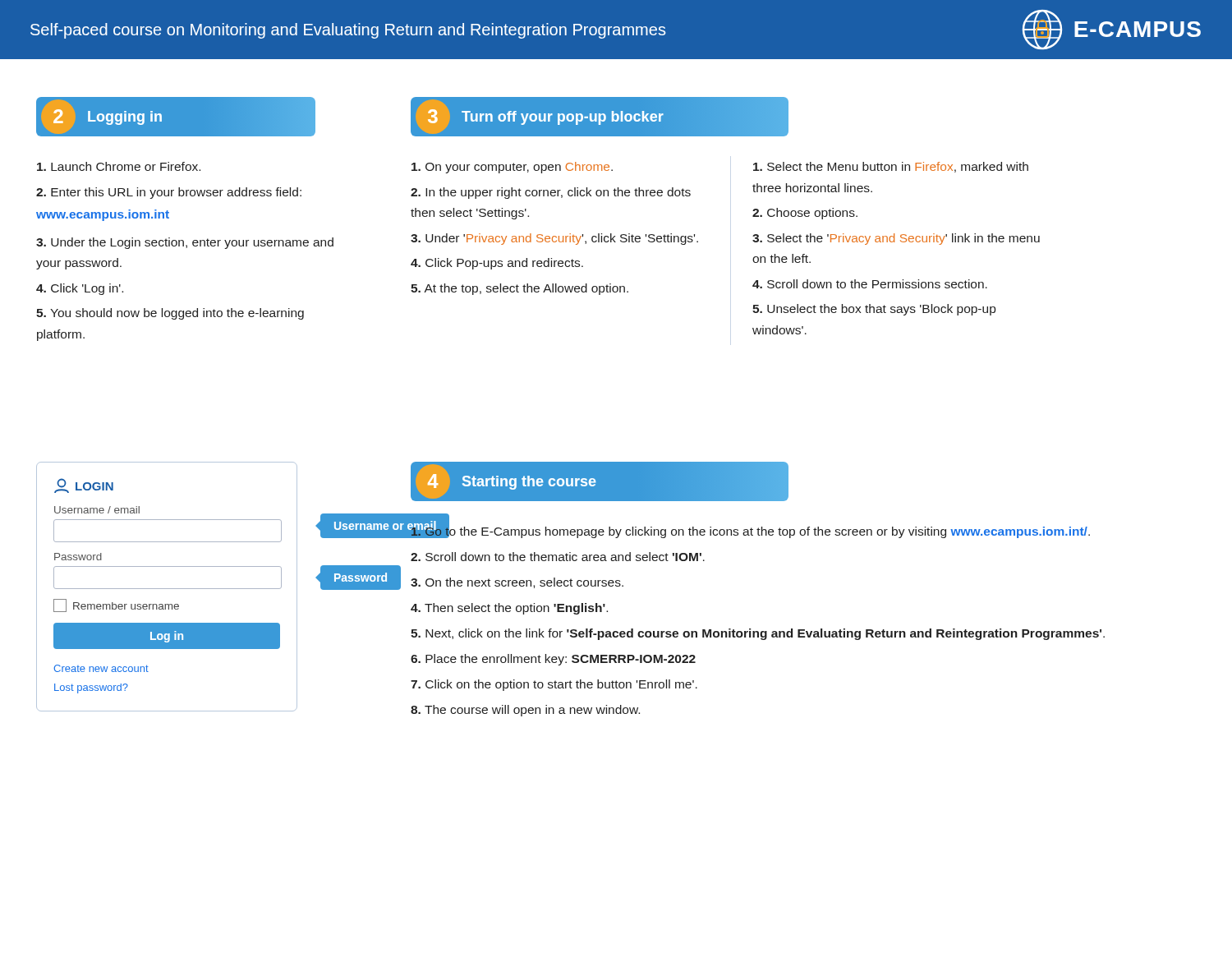Click the passage that begins "2. In the upper right corner,"
The image size is (1232, 953).
coord(551,202)
